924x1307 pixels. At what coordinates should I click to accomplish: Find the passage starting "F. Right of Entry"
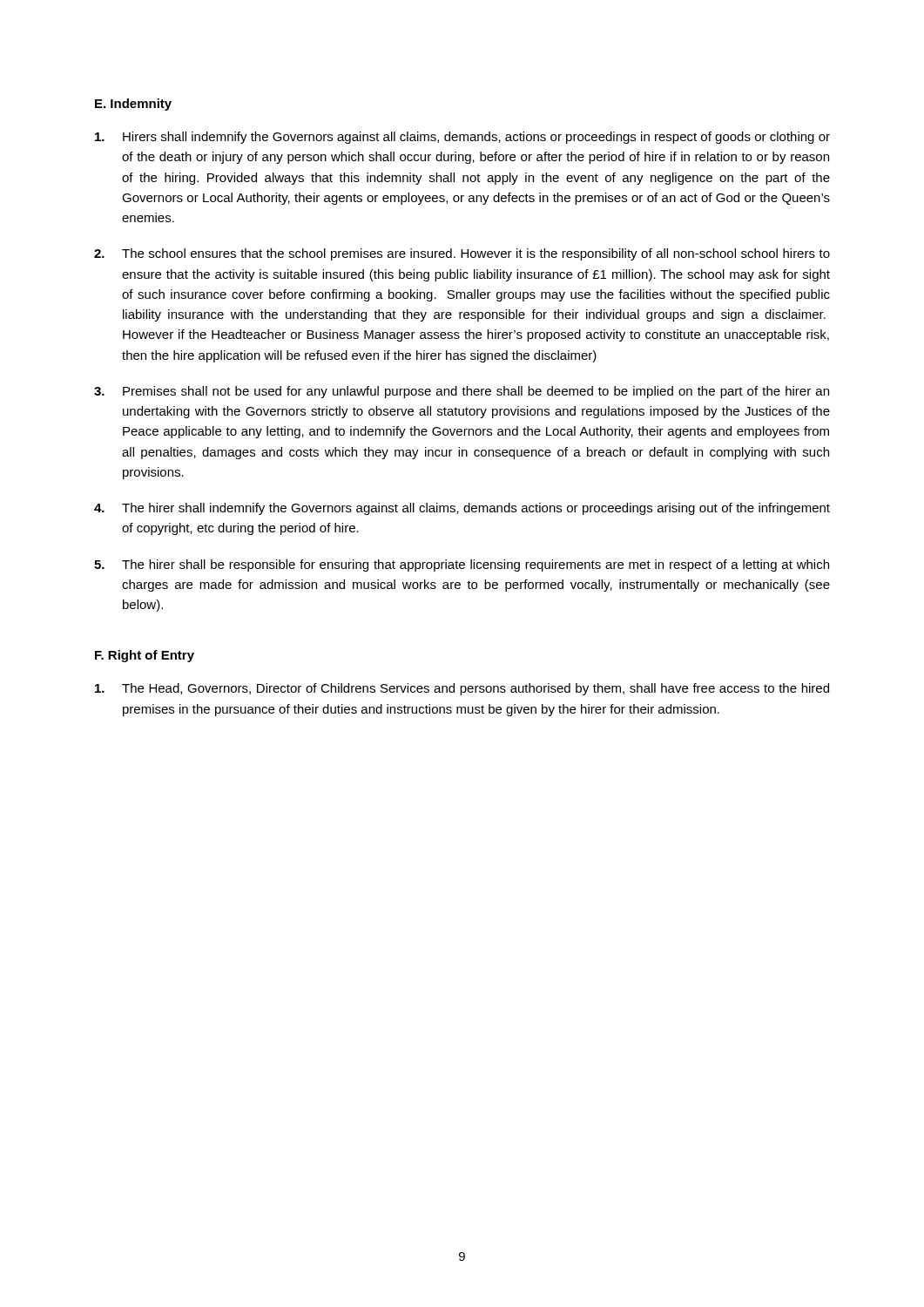[144, 655]
